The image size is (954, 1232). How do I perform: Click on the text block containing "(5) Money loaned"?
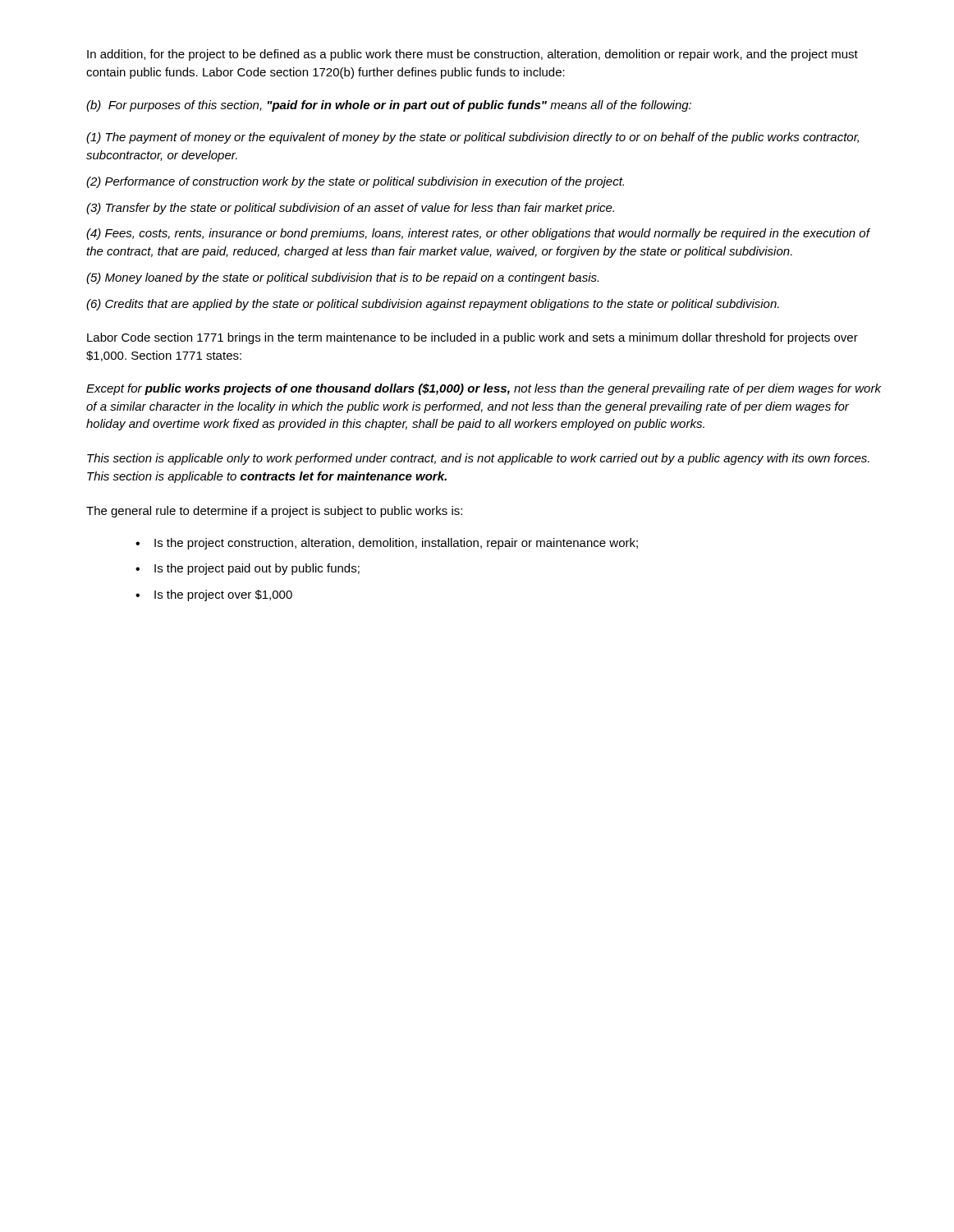343,277
